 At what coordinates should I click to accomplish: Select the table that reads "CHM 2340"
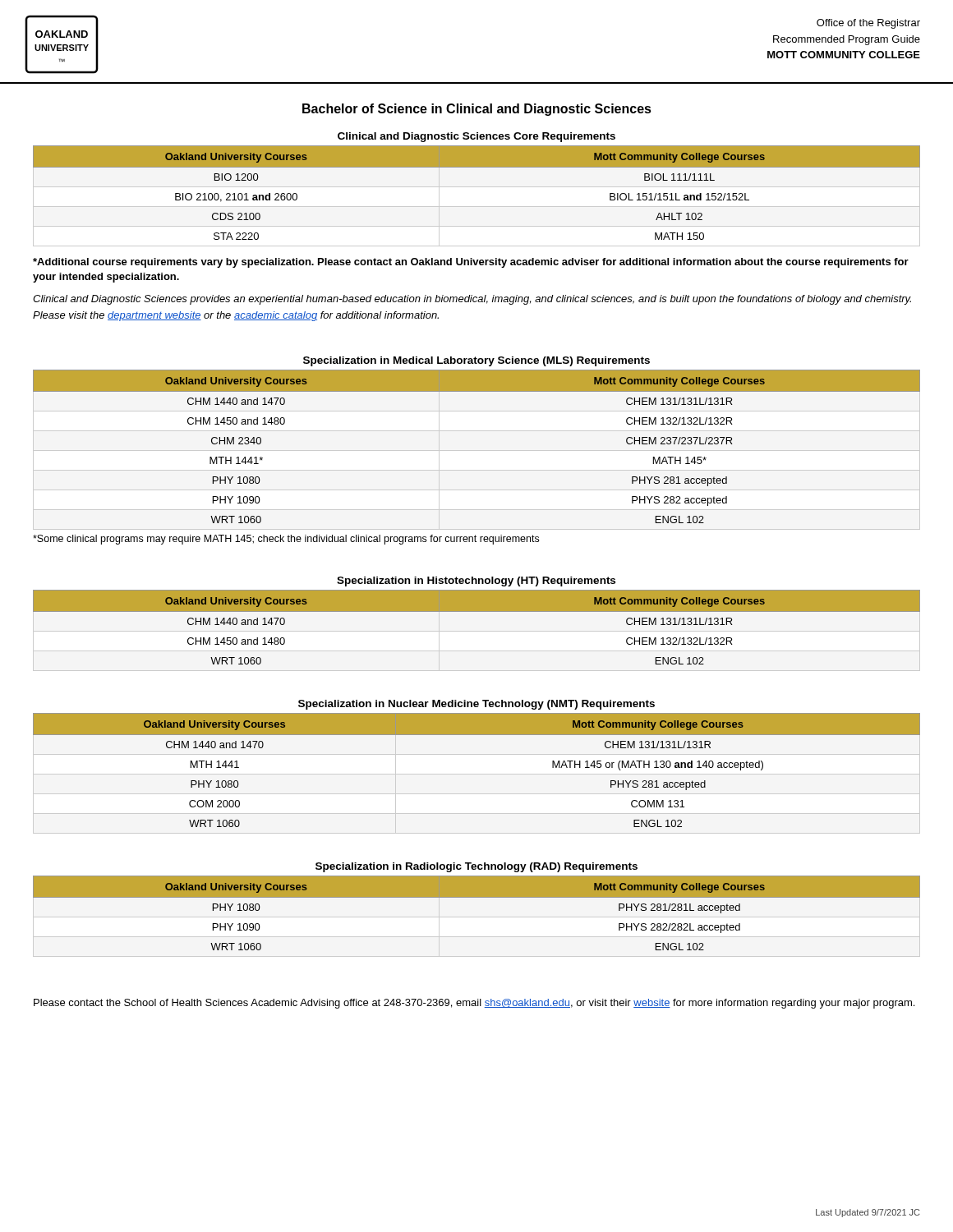(476, 450)
